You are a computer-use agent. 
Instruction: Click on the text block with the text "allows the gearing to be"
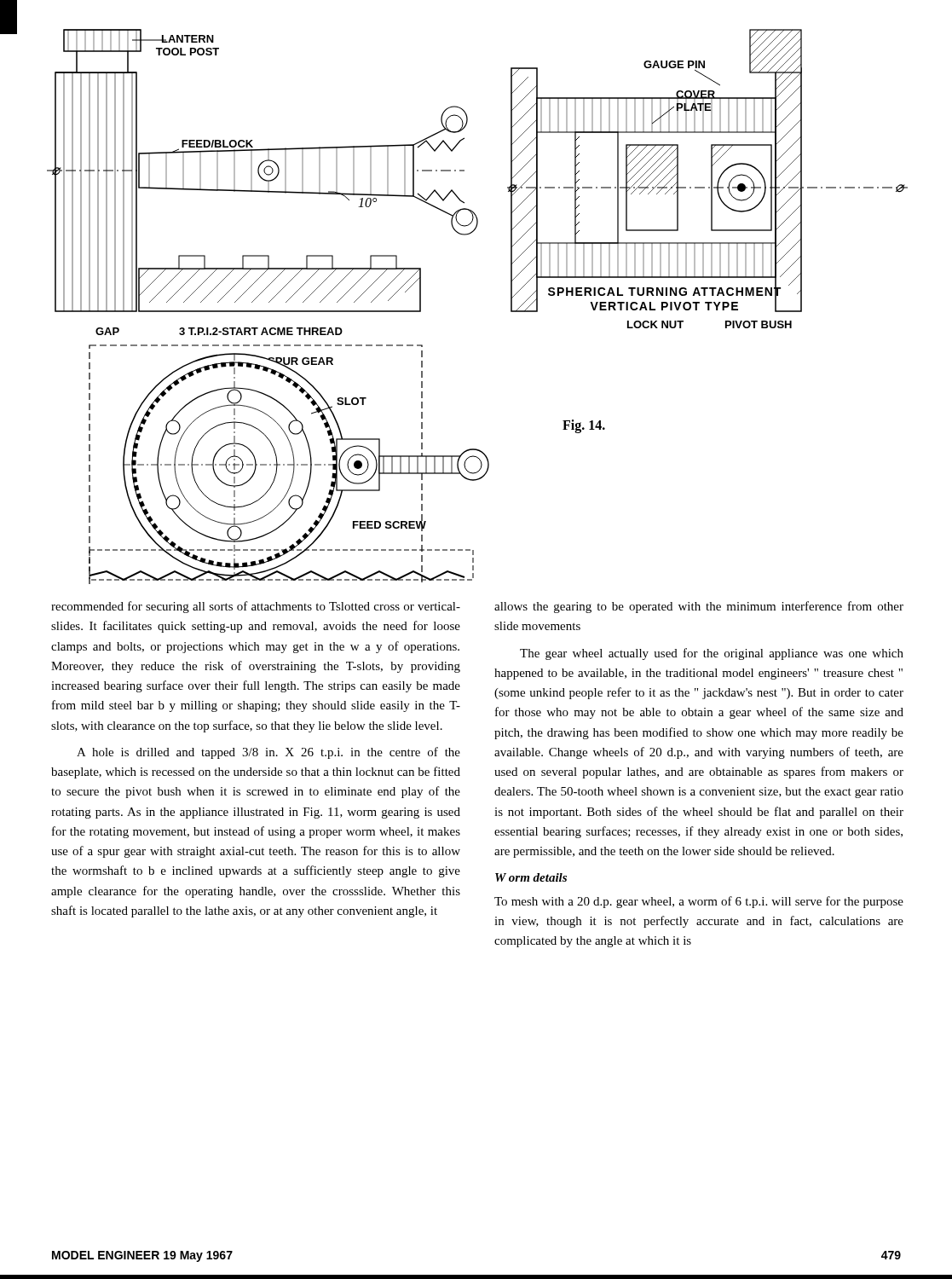click(x=699, y=729)
